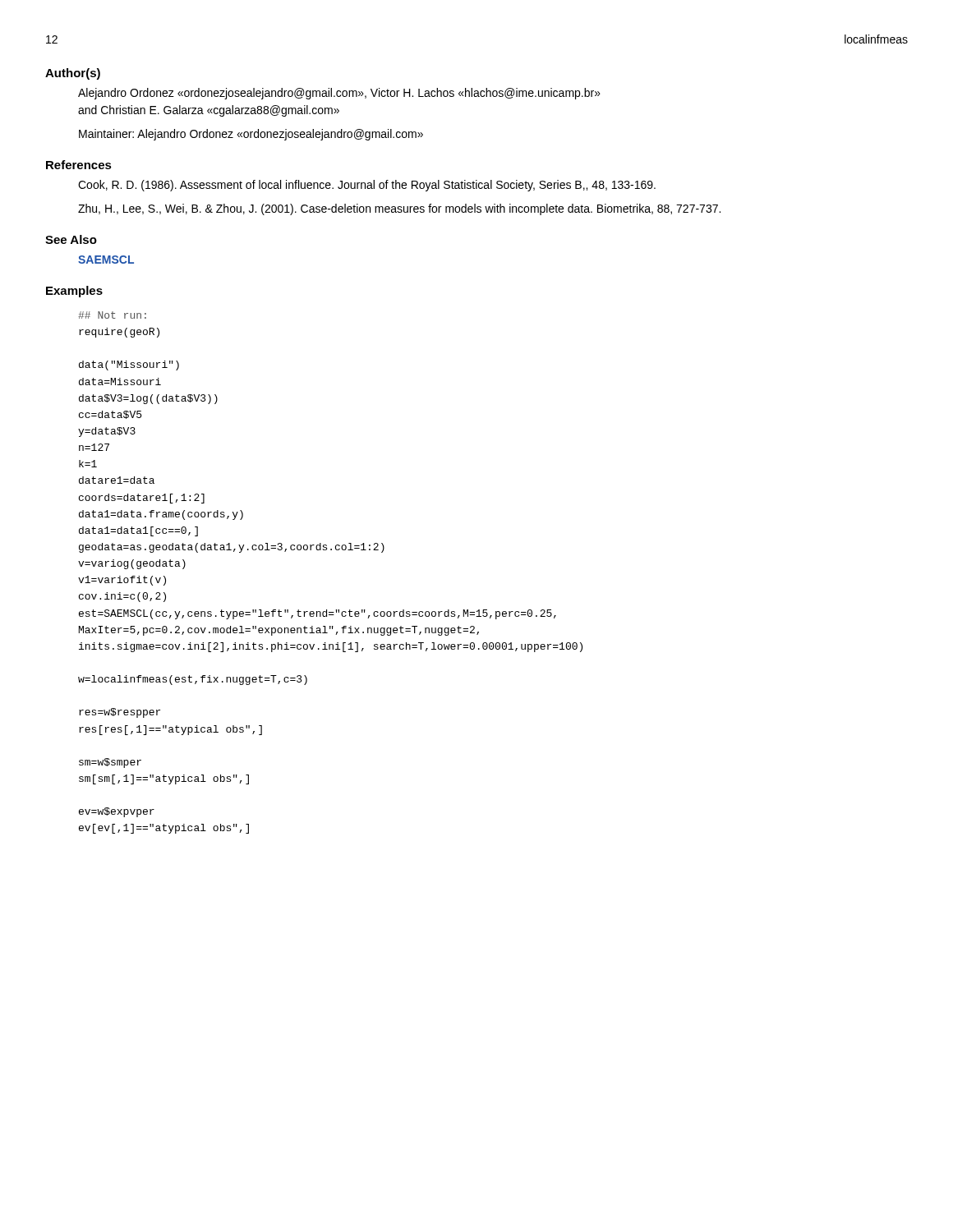This screenshot has height=1232, width=953.
Task: Point to the text starting "Zhu, H., Lee, S.,"
Action: [400, 209]
